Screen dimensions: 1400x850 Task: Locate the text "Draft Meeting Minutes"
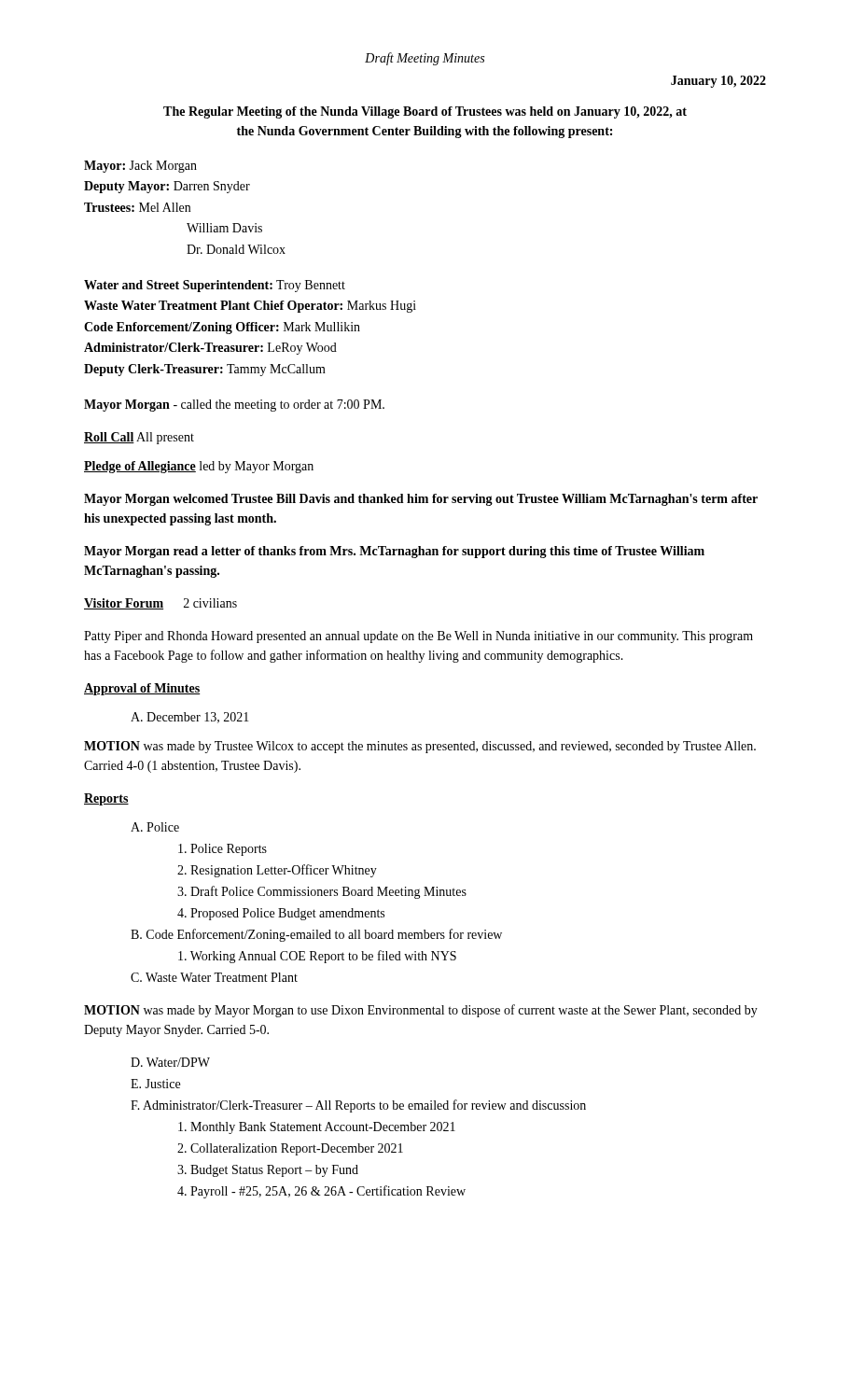click(x=425, y=58)
